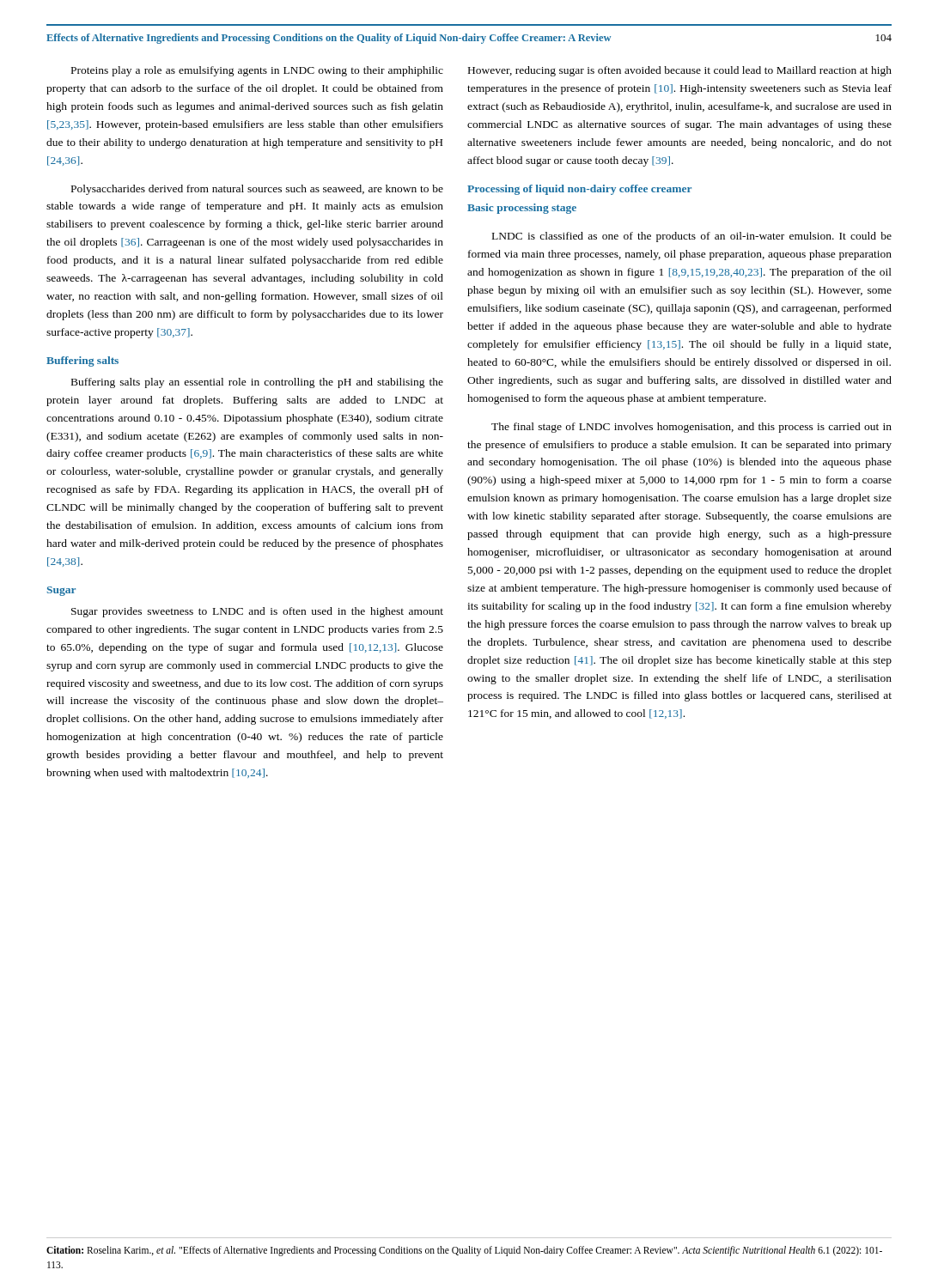Find the section header that reads "Buffering salts"
938x1288 pixels.
[x=82, y=361]
